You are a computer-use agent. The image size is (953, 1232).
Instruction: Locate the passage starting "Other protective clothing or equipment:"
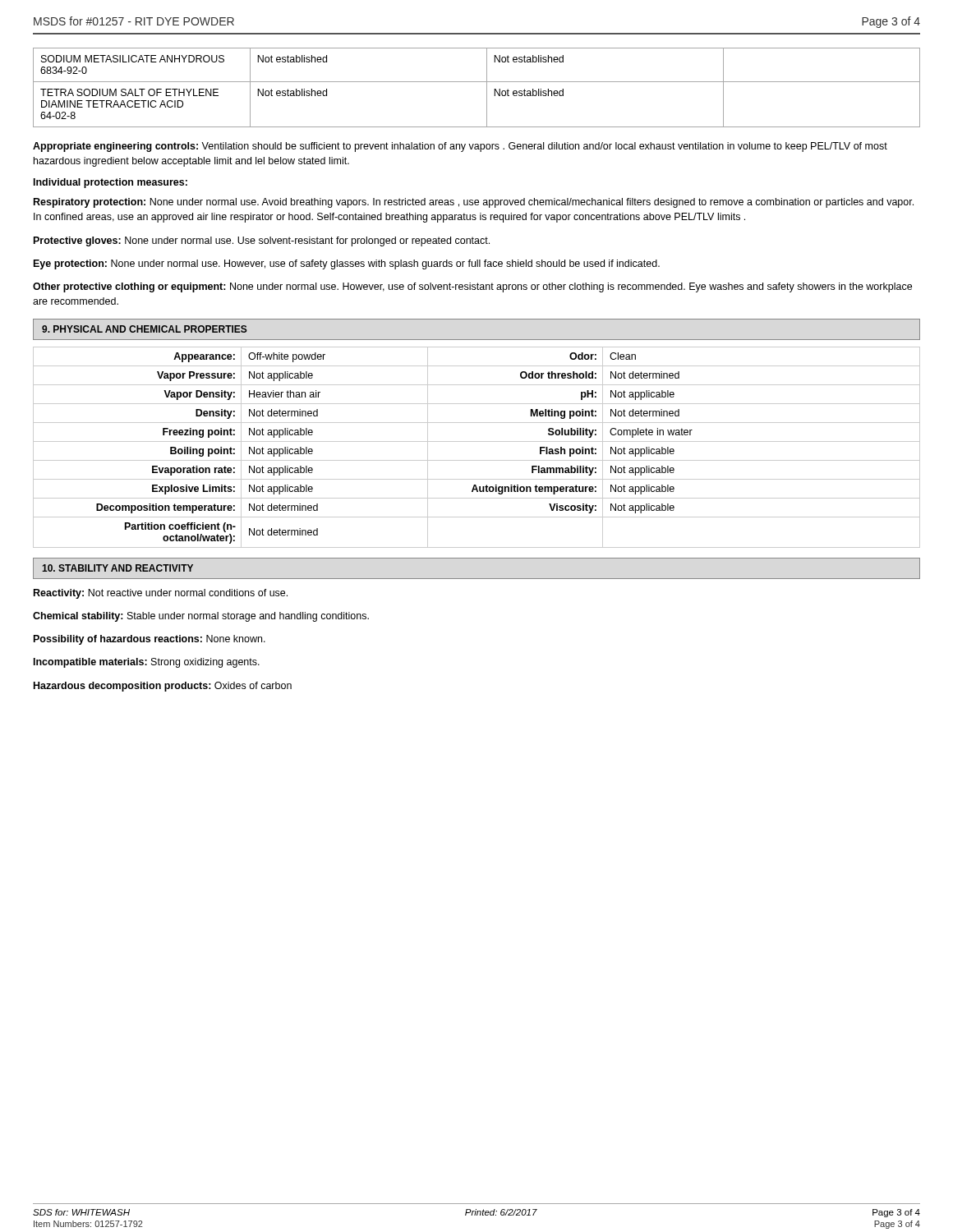pos(473,294)
